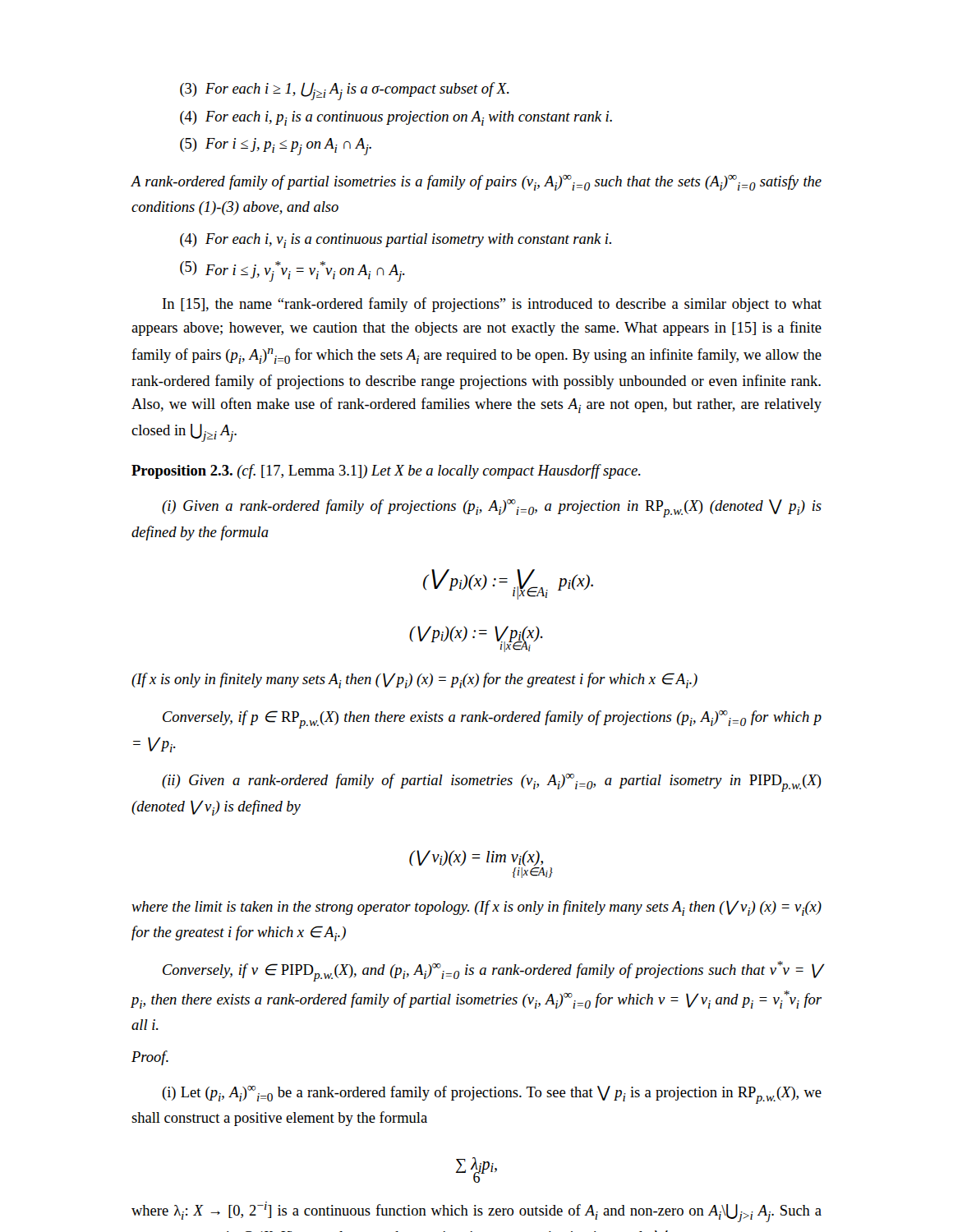The width and height of the screenshot is (953, 1232).
Task: Locate the list item that says "(4) For each i, pi"
Action: tap(476, 118)
